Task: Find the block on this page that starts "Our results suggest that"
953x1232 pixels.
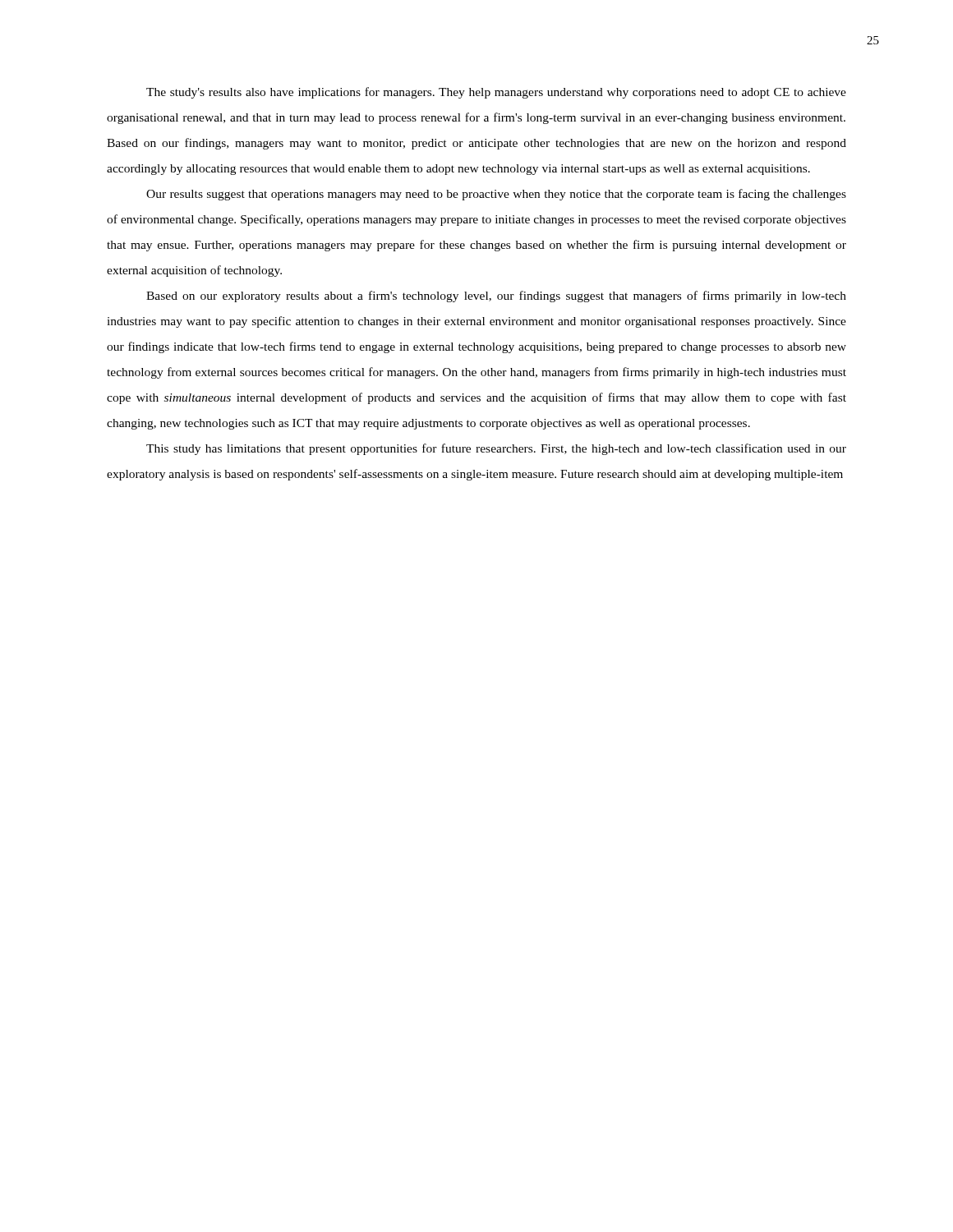Action: (476, 232)
